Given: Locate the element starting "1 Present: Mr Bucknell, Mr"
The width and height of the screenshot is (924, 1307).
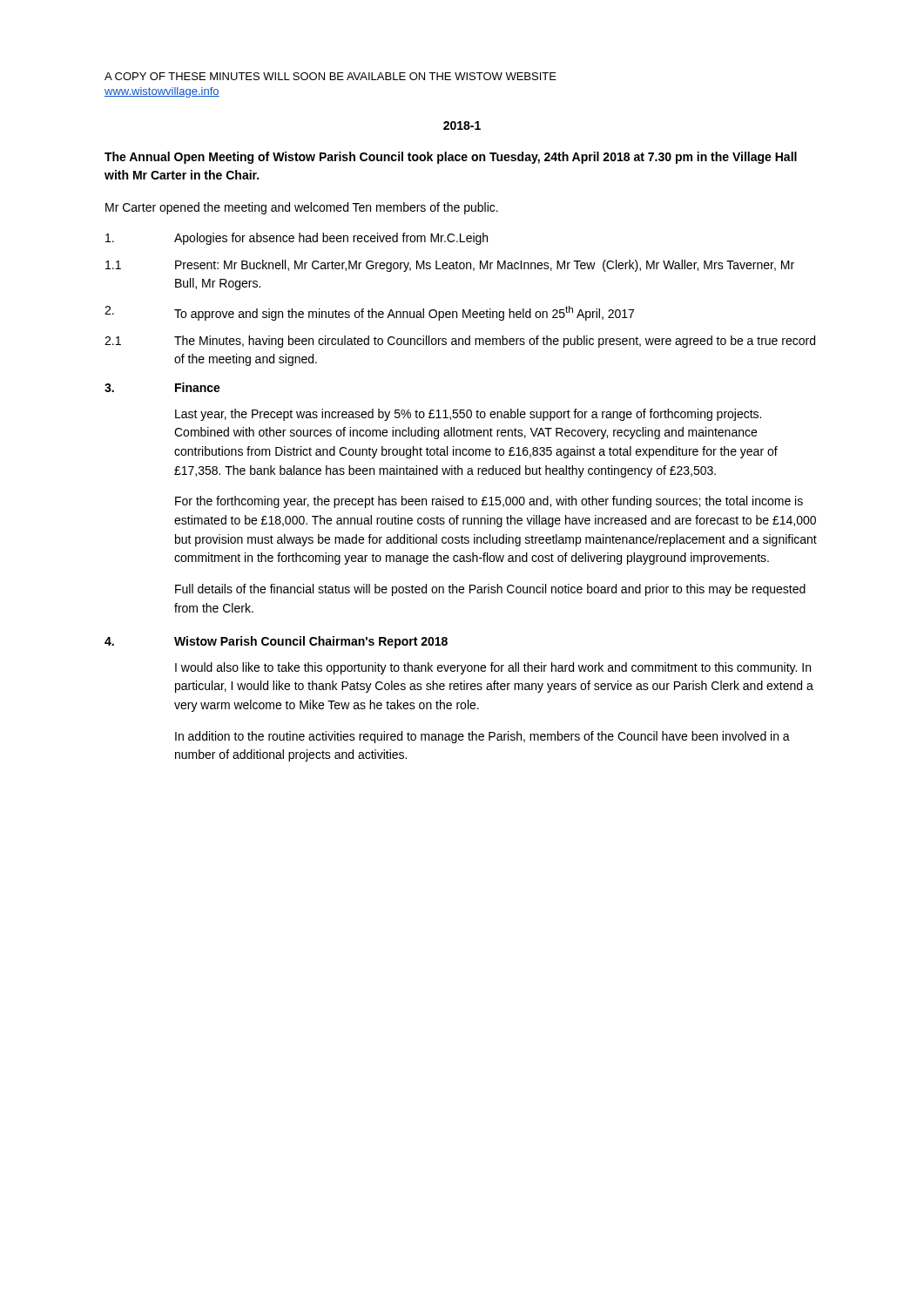Looking at the screenshot, I should click(462, 274).
